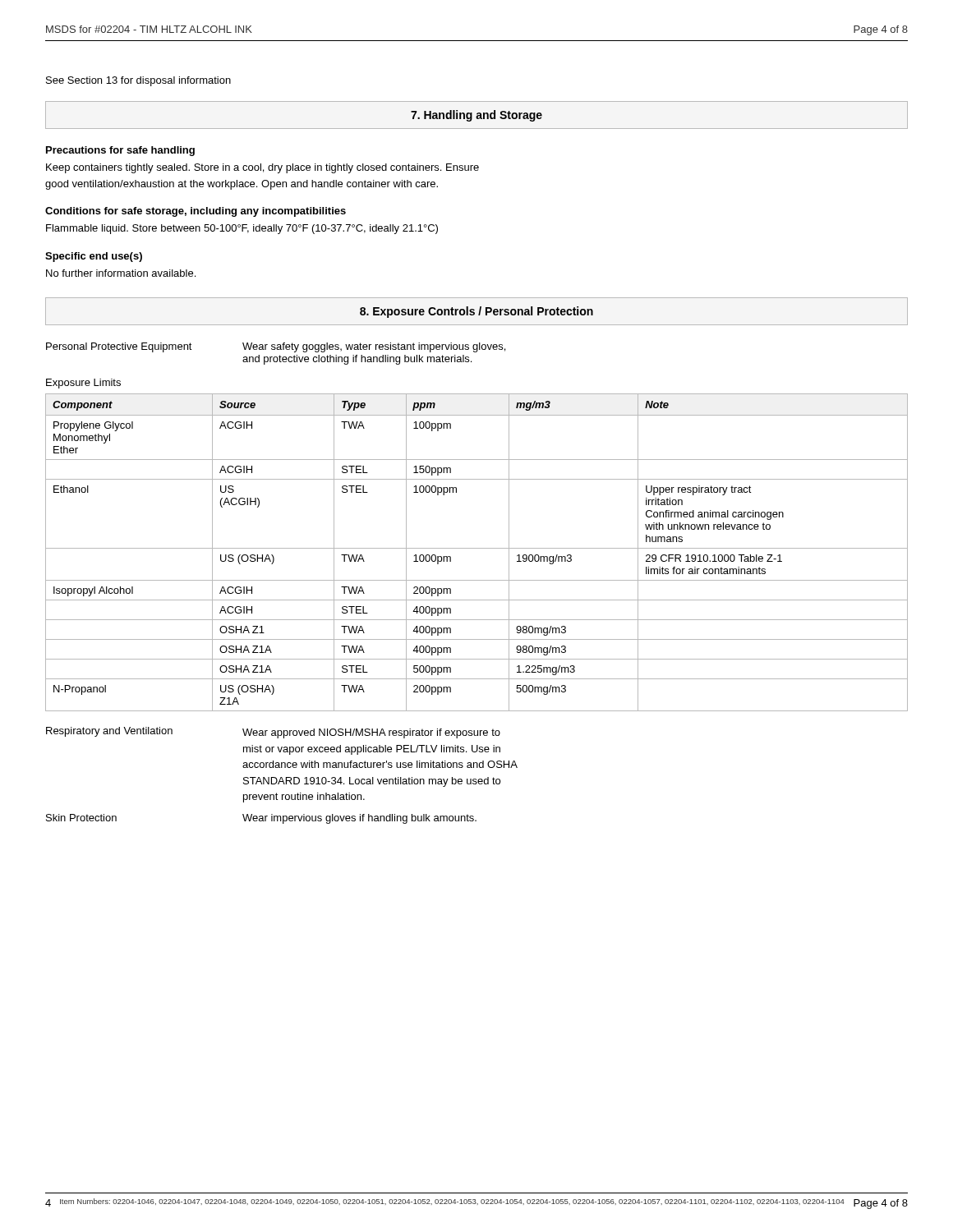Point to the element starting "Exposure Limits"
Screen dimensions: 1232x953
[x=83, y=382]
